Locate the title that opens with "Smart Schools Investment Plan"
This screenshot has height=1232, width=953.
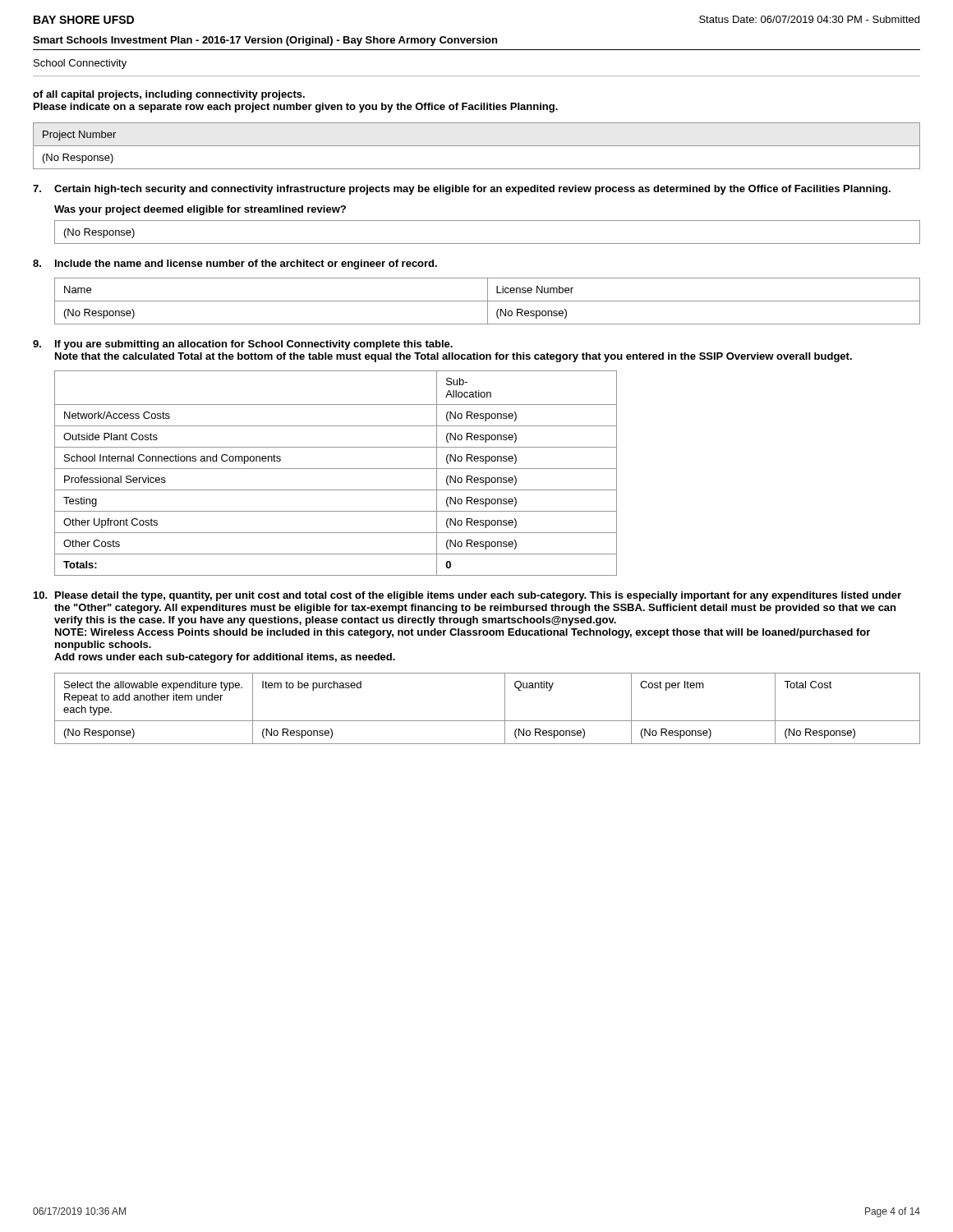click(x=265, y=40)
